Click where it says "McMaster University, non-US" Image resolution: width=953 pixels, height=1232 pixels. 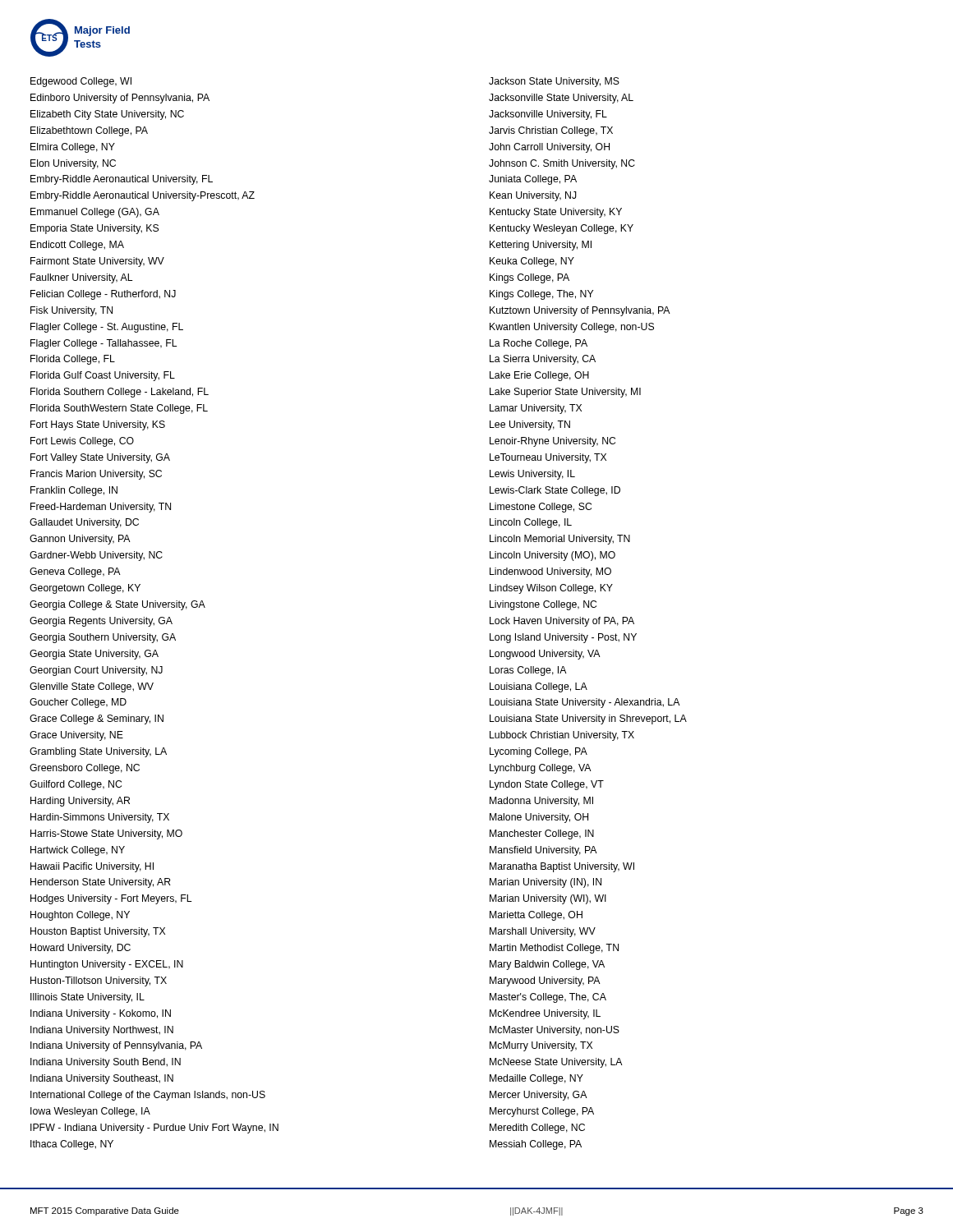[x=555, y=1031]
